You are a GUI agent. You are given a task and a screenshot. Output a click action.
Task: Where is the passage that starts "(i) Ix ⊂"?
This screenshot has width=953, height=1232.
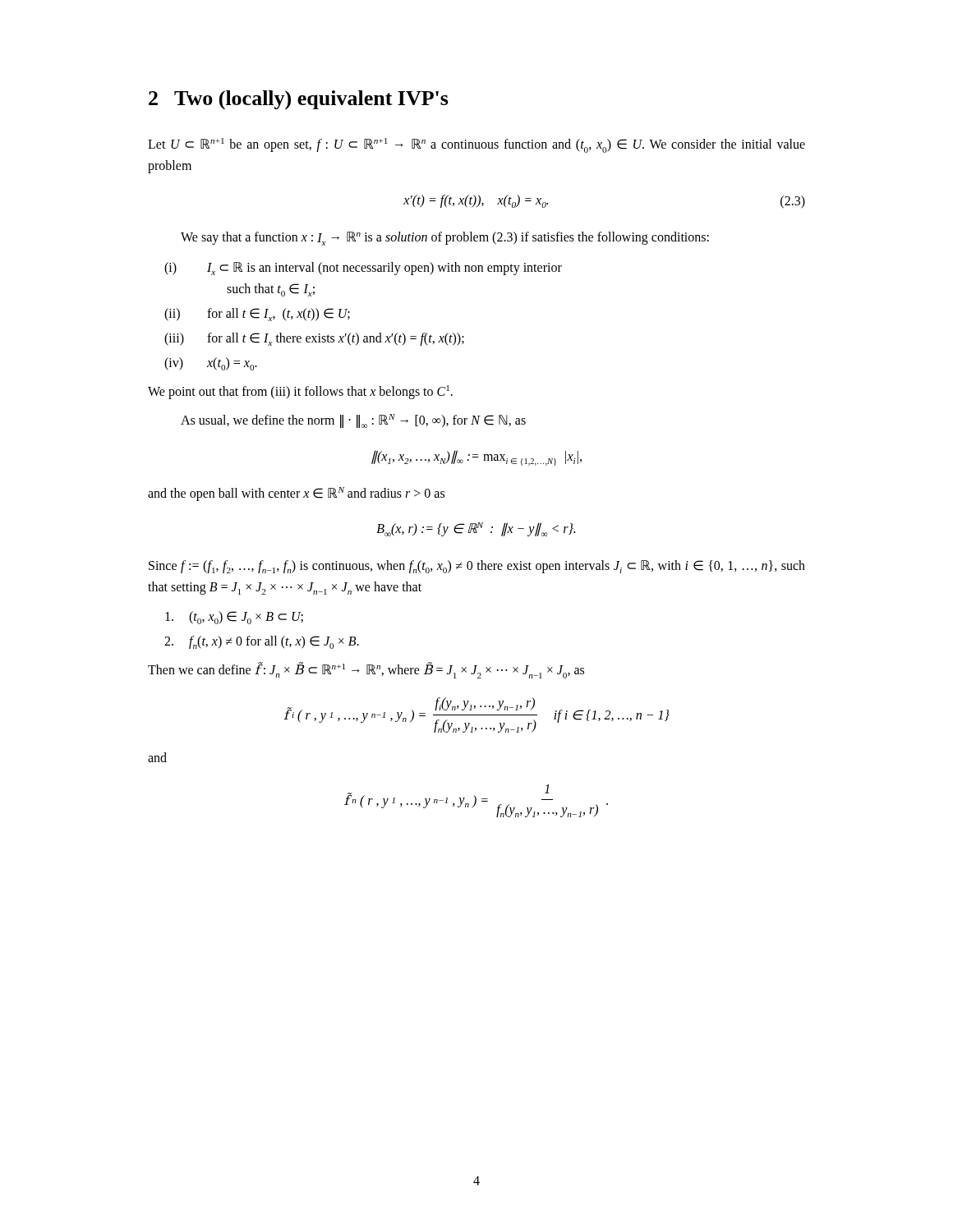tap(476, 279)
